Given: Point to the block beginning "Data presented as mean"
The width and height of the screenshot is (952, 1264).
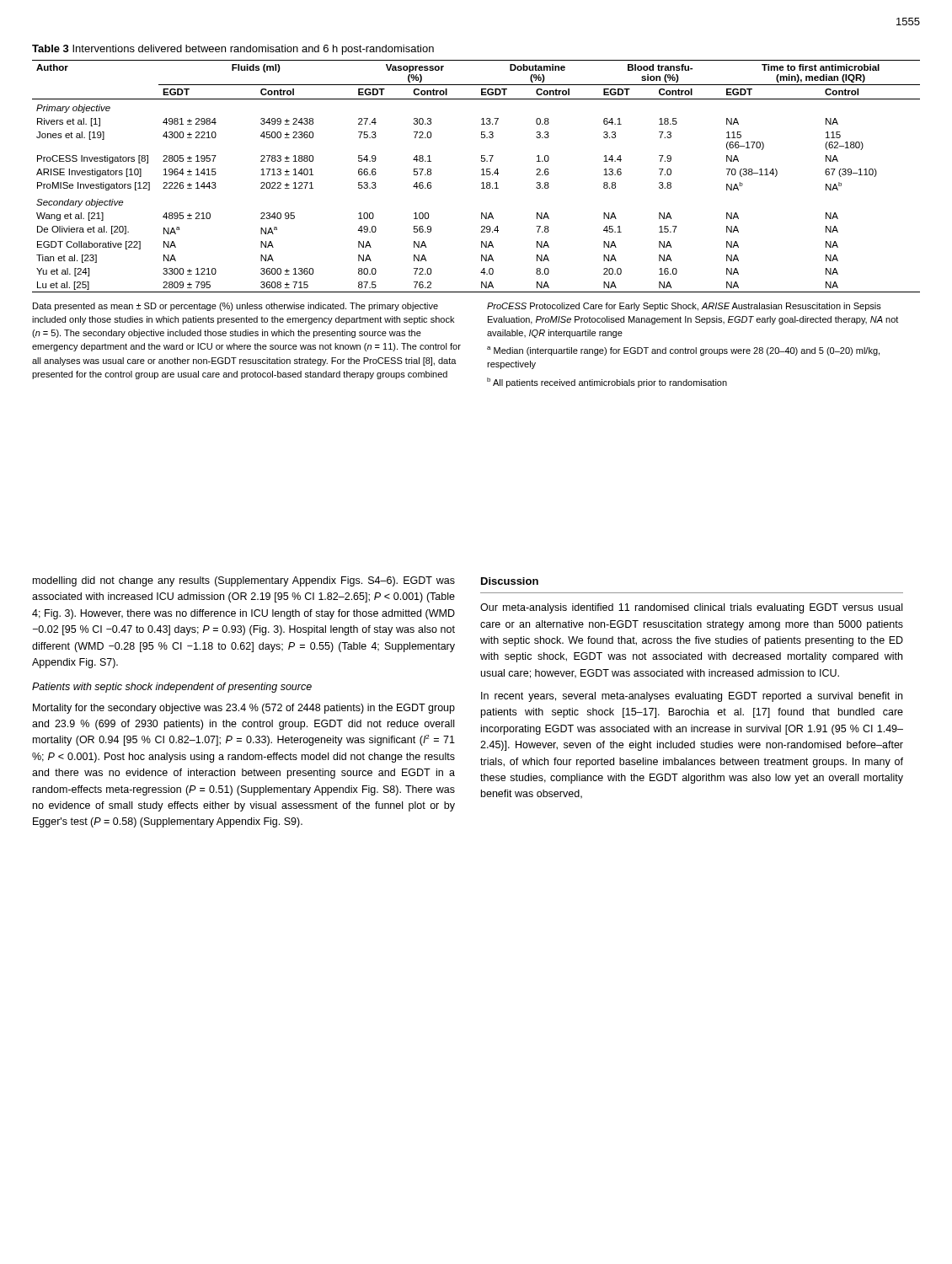Looking at the screenshot, I should pos(246,340).
